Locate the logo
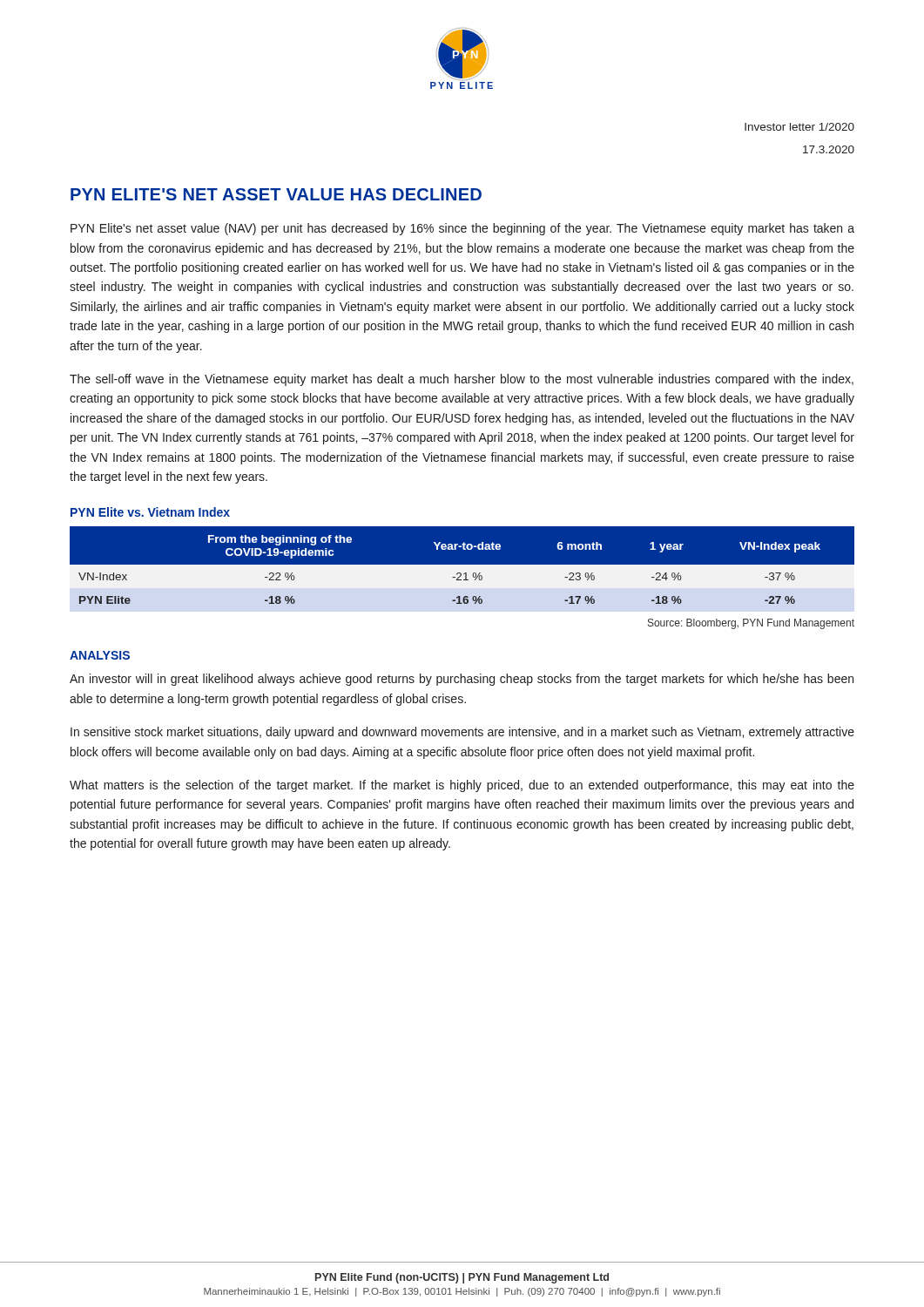Viewport: 924px width, 1307px height. coord(462,54)
